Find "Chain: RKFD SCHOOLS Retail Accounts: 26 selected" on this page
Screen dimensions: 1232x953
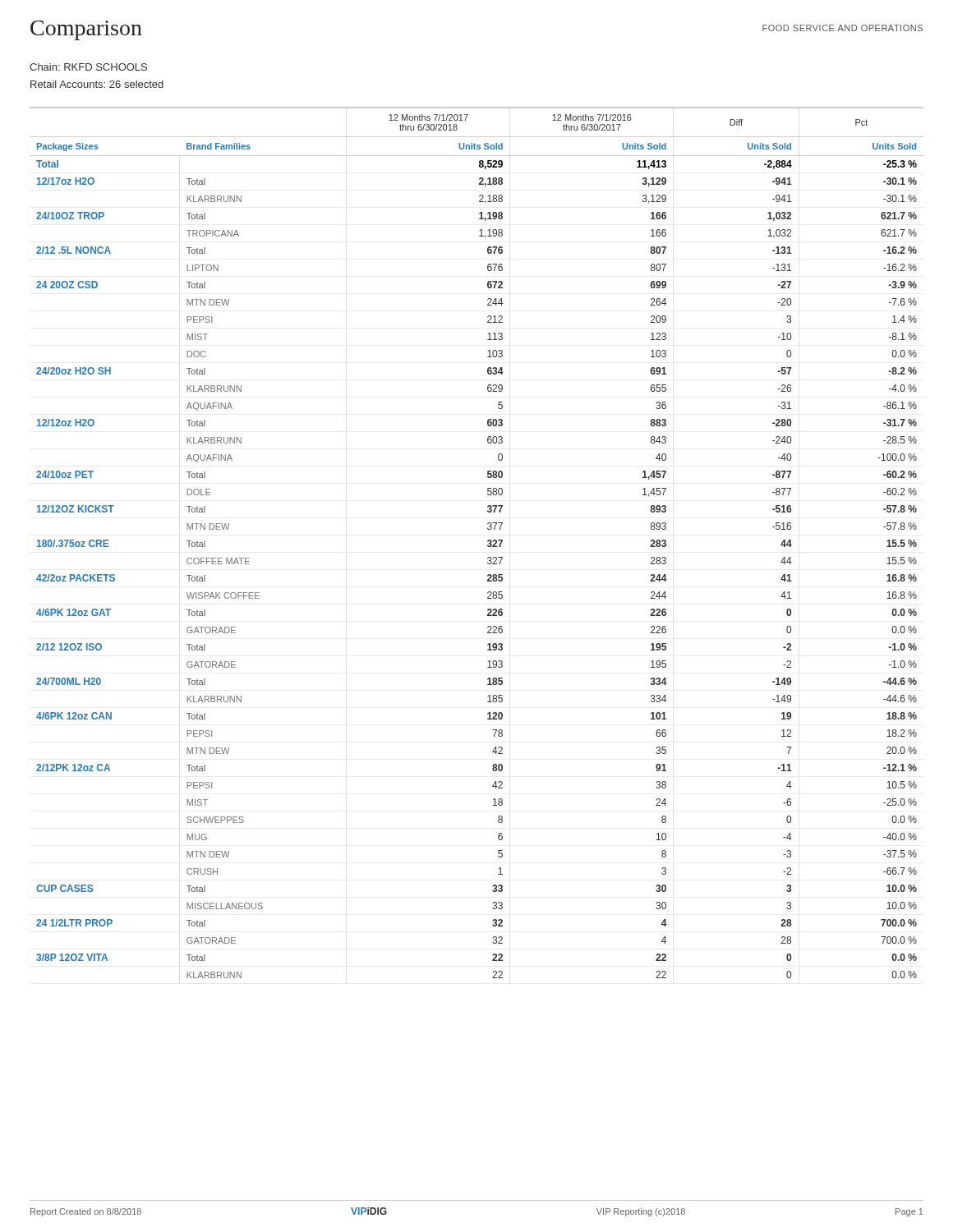click(97, 75)
